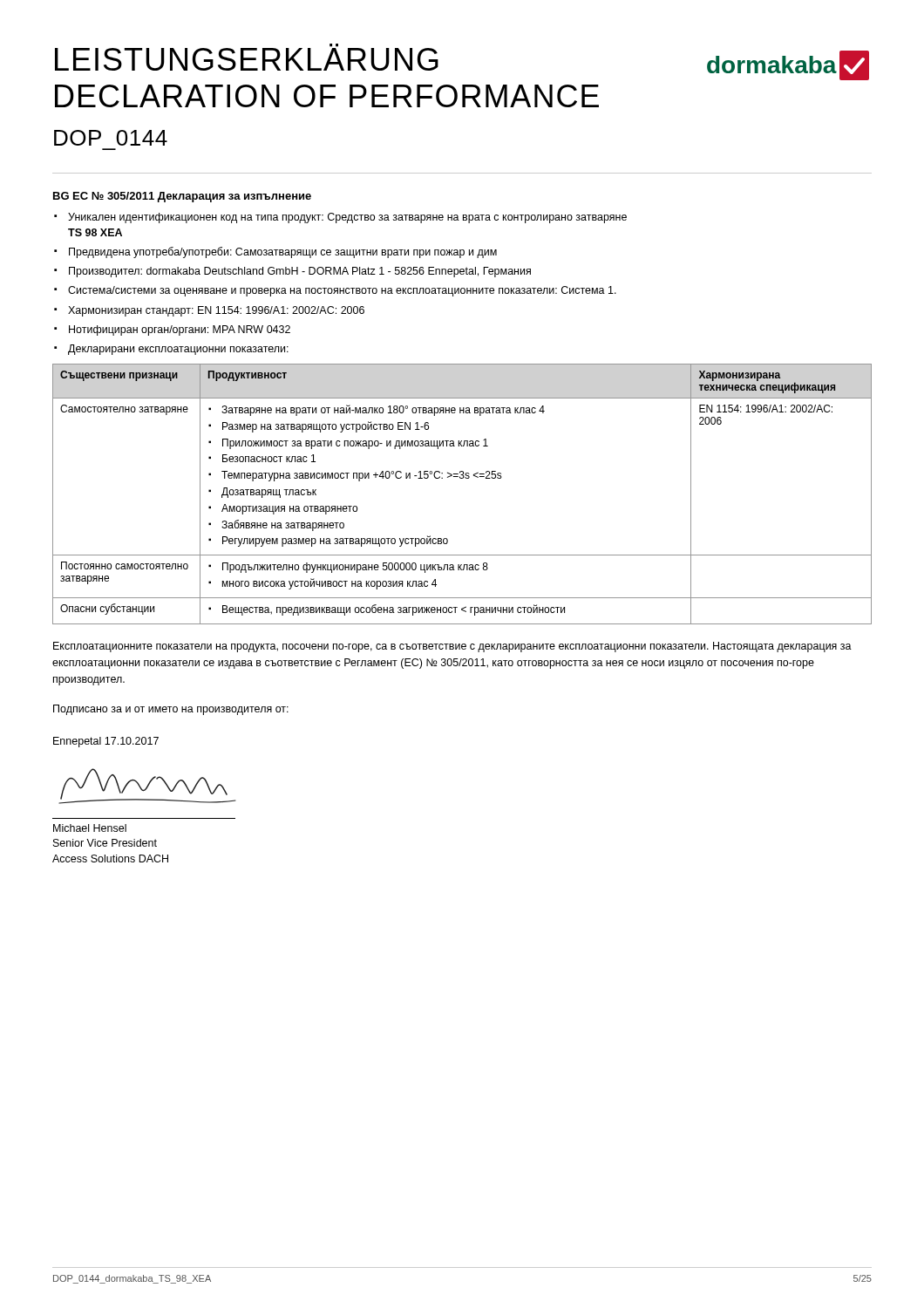The height and width of the screenshot is (1308, 924).
Task: Point to "Нотифициран орган/органи: MPA NRW 0432"
Action: [x=179, y=329]
